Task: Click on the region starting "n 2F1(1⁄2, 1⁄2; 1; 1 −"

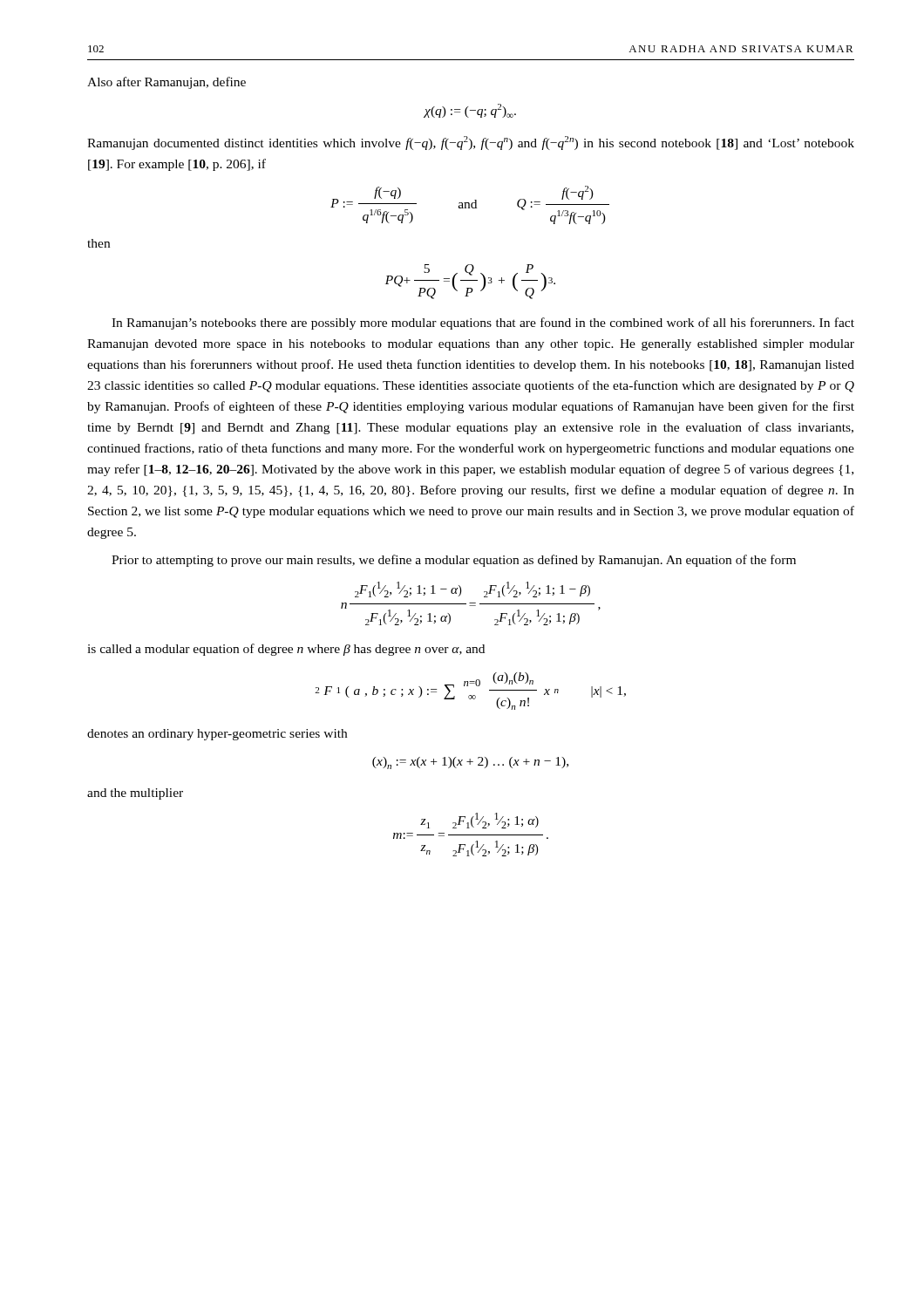Action: [x=471, y=604]
